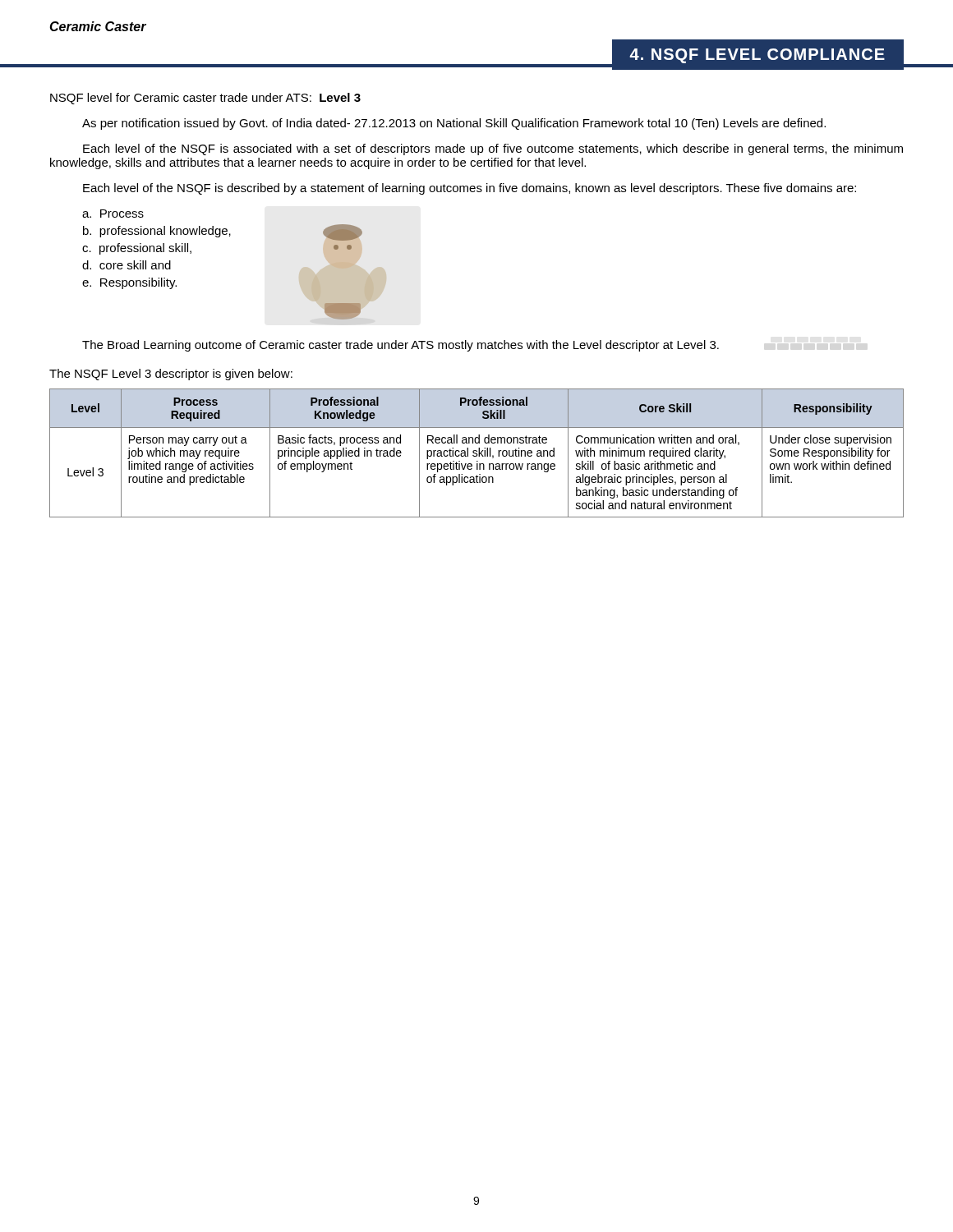Click on the illustration
Screen dimensions: 1232x953
tap(342, 266)
